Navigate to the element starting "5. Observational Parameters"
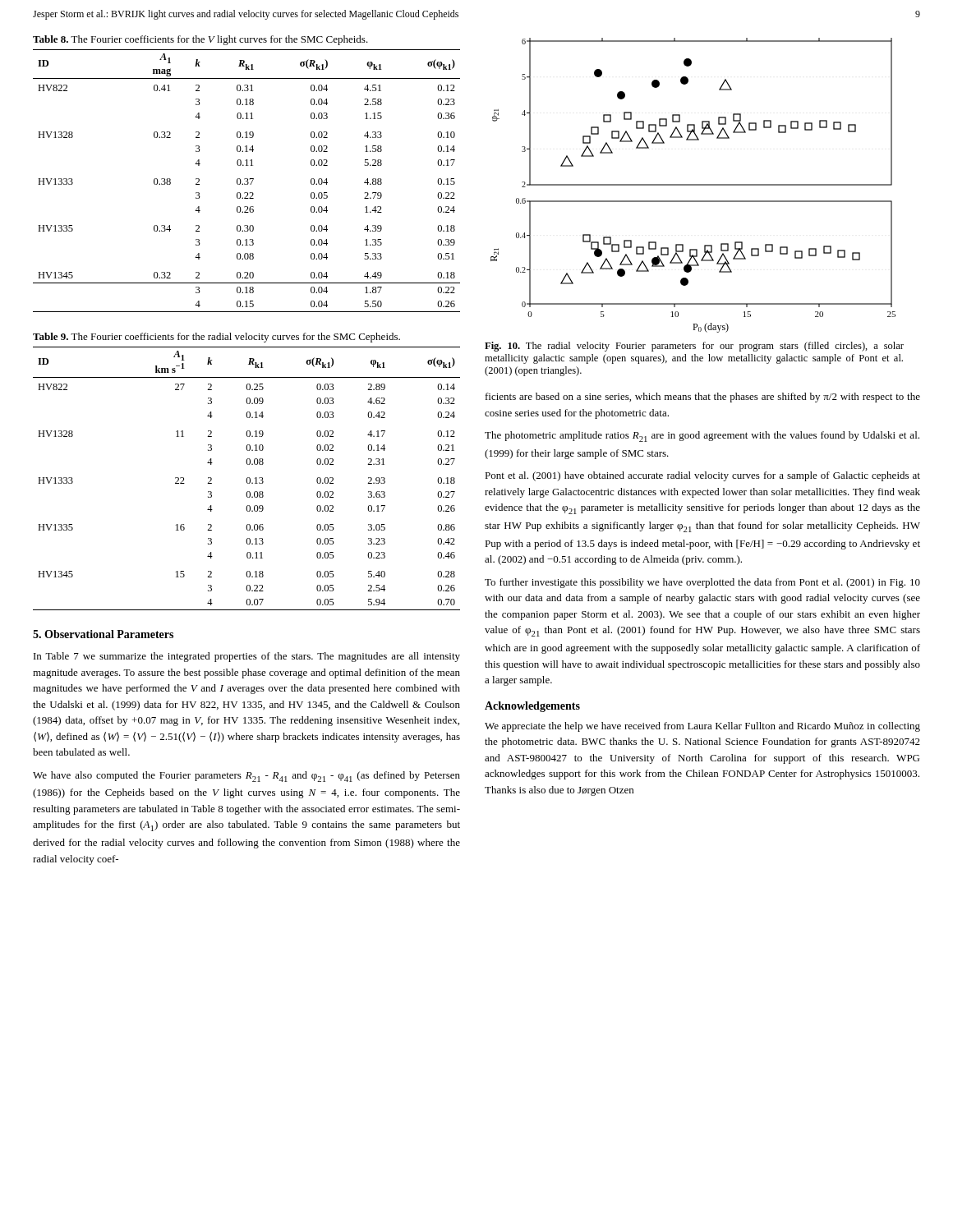 point(103,635)
